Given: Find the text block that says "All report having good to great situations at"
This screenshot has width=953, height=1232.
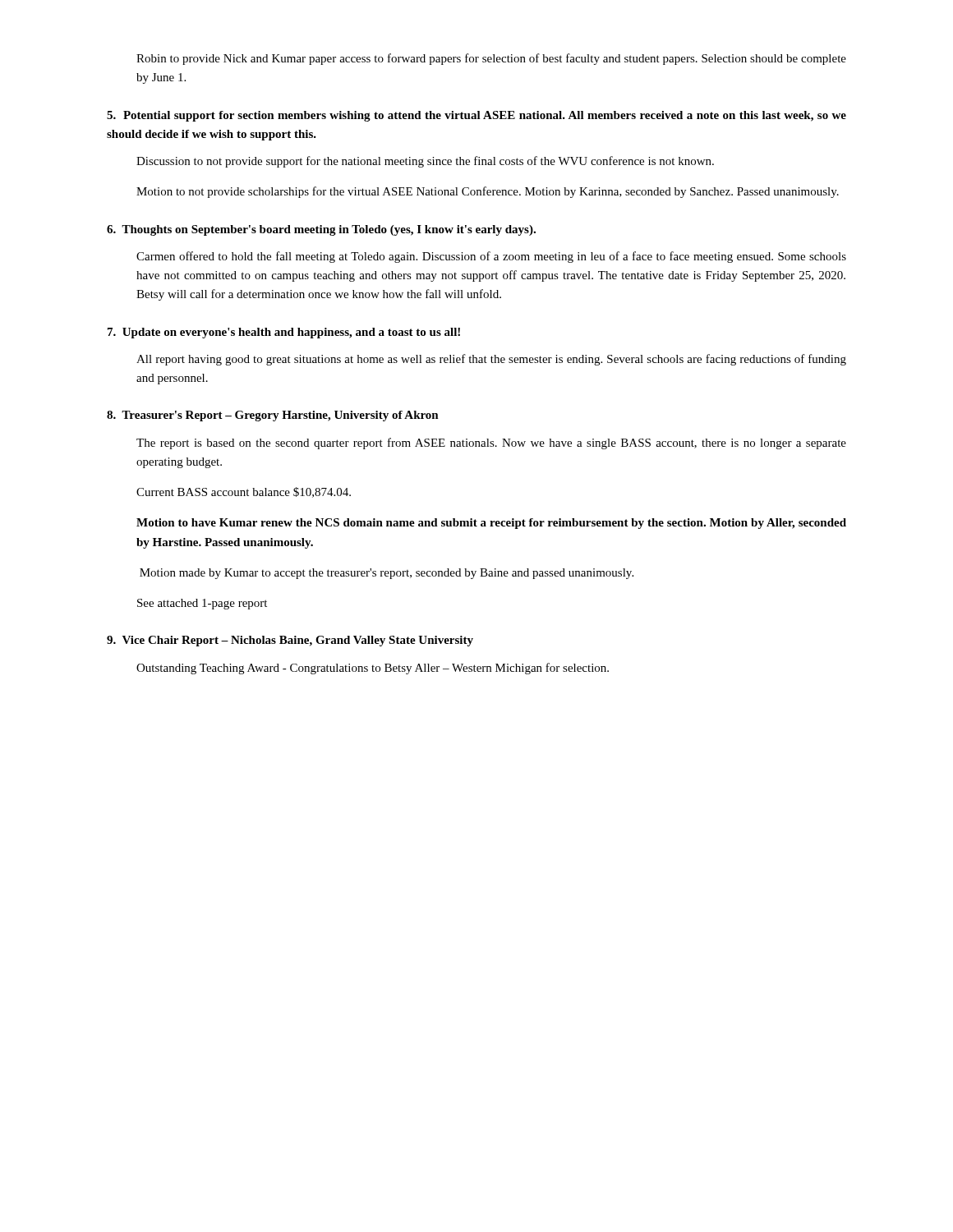Looking at the screenshot, I should click(x=491, y=368).
